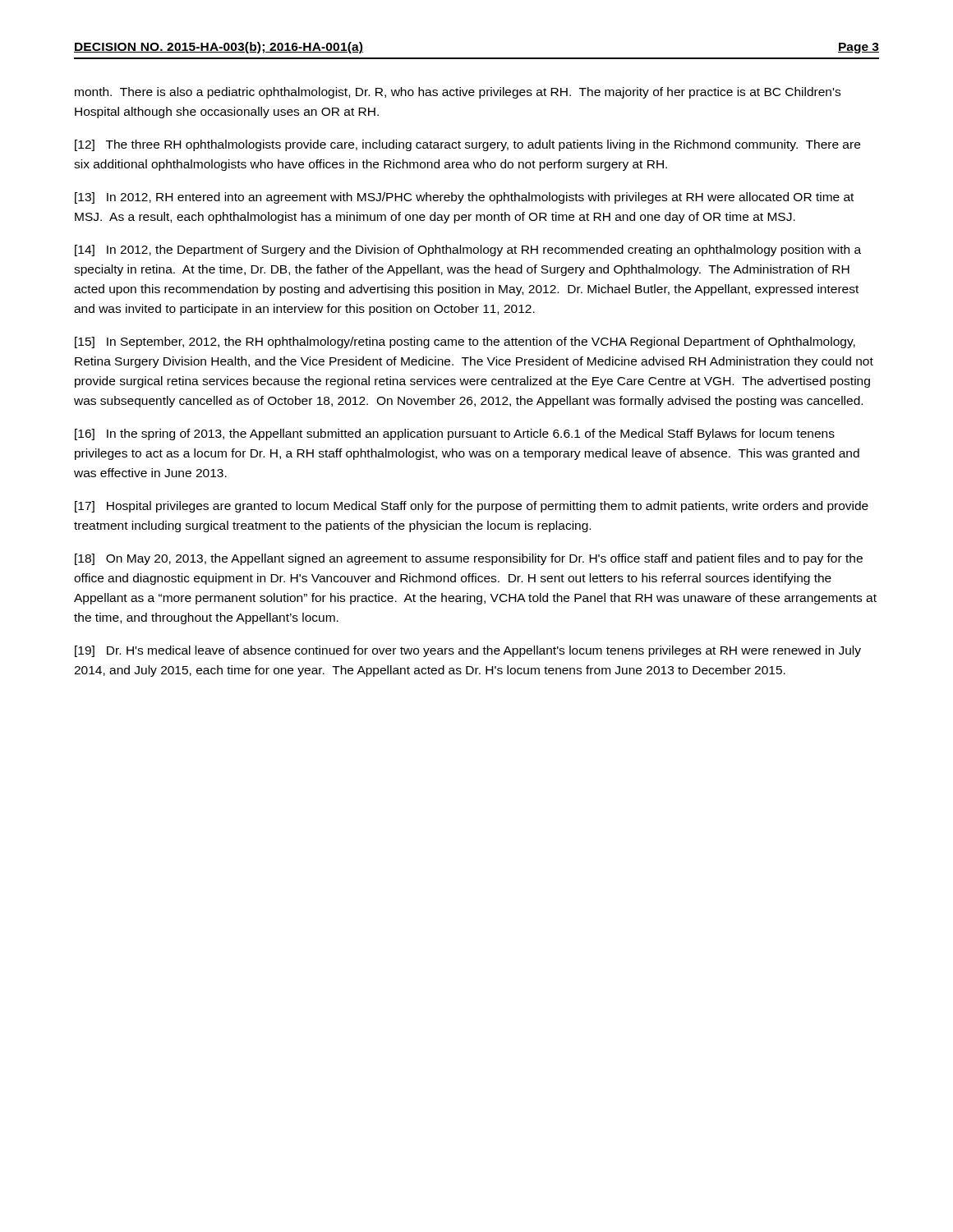This screenshot has height=1232, width=953.
Task: Point to the block beginning "[16] In the spring of 2013, the Appellant"
Action: pos(467,453)
